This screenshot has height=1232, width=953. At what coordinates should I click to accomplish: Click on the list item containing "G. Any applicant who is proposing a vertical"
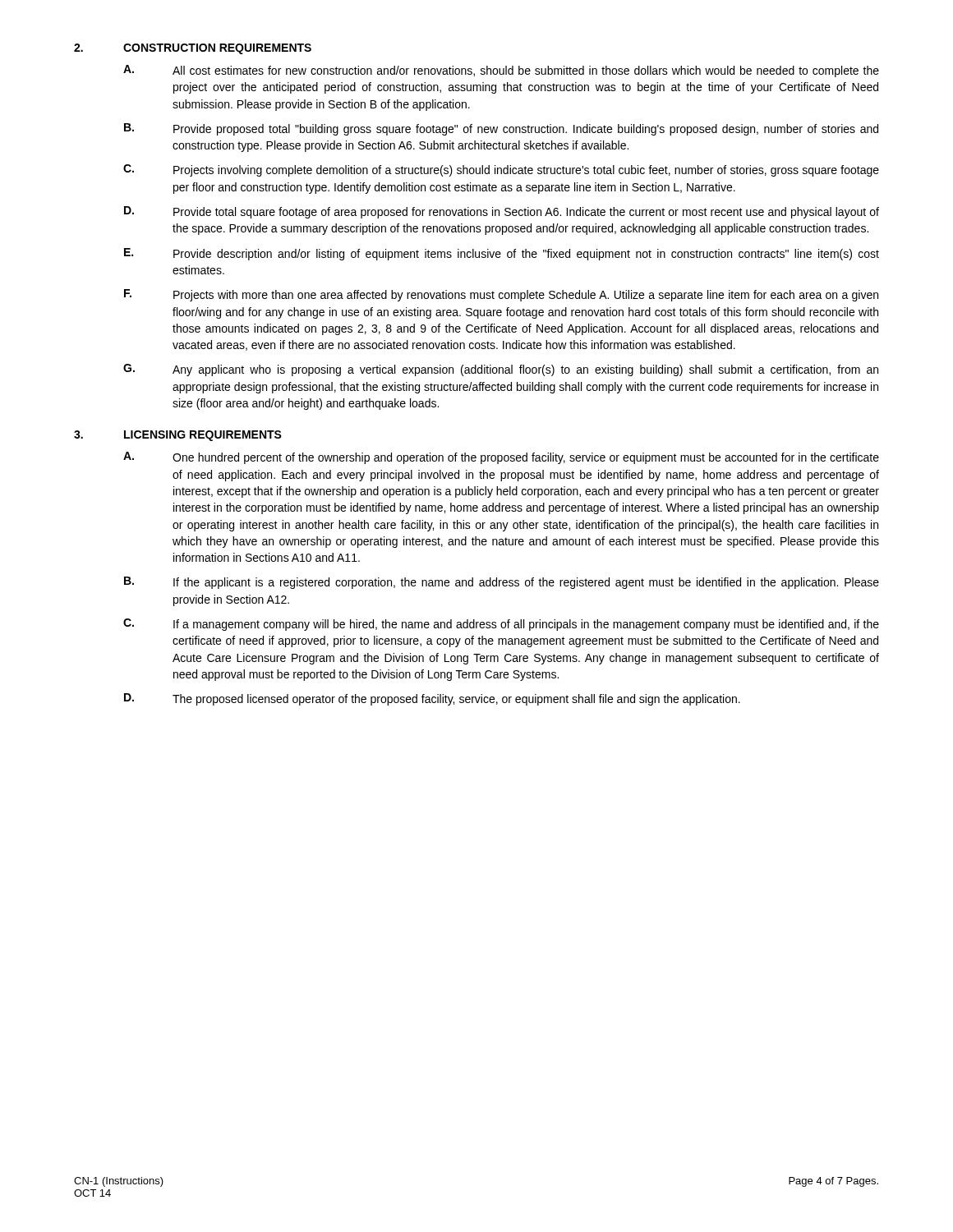(476, 387)
